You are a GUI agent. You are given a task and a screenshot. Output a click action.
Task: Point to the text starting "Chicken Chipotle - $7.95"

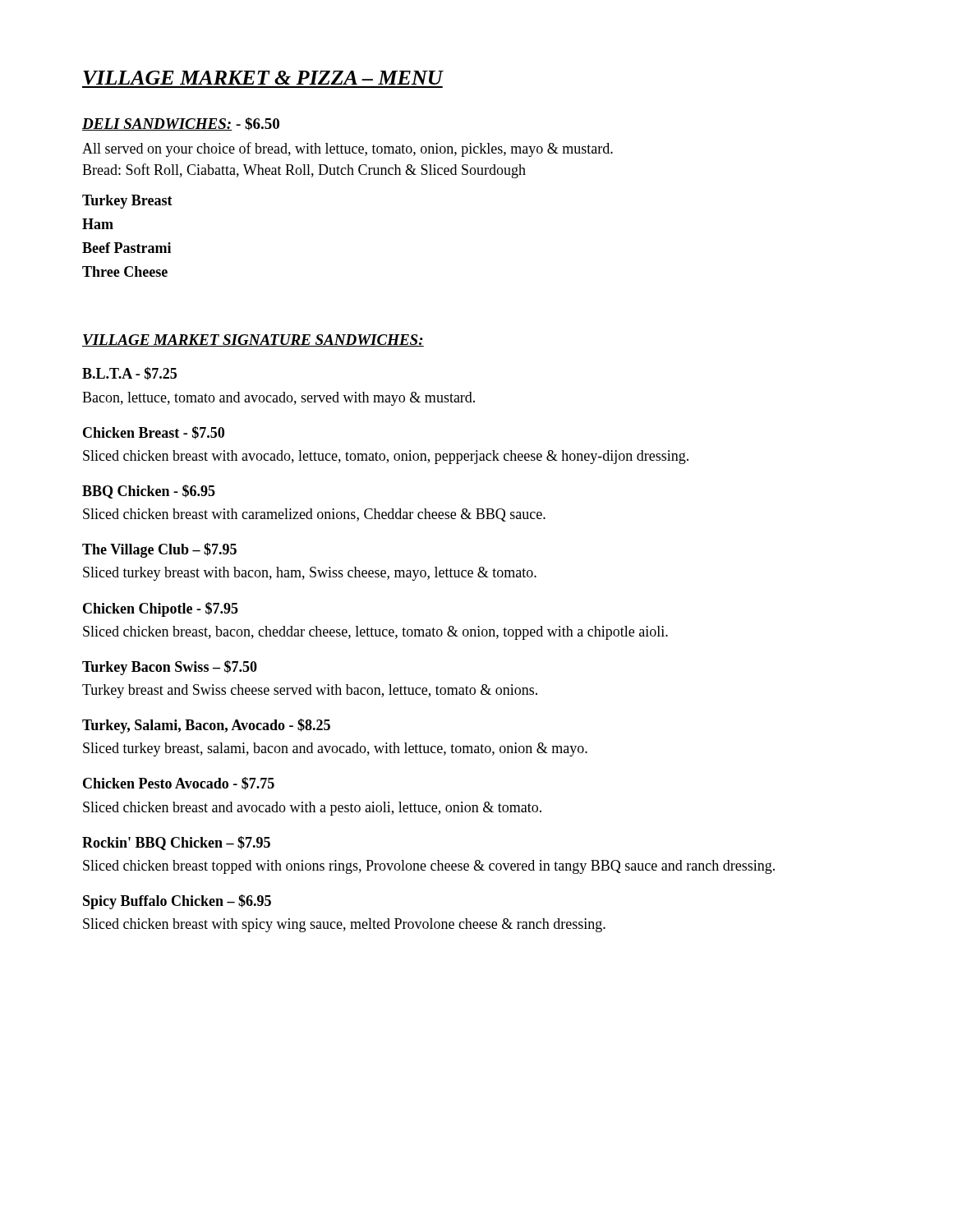476,620
